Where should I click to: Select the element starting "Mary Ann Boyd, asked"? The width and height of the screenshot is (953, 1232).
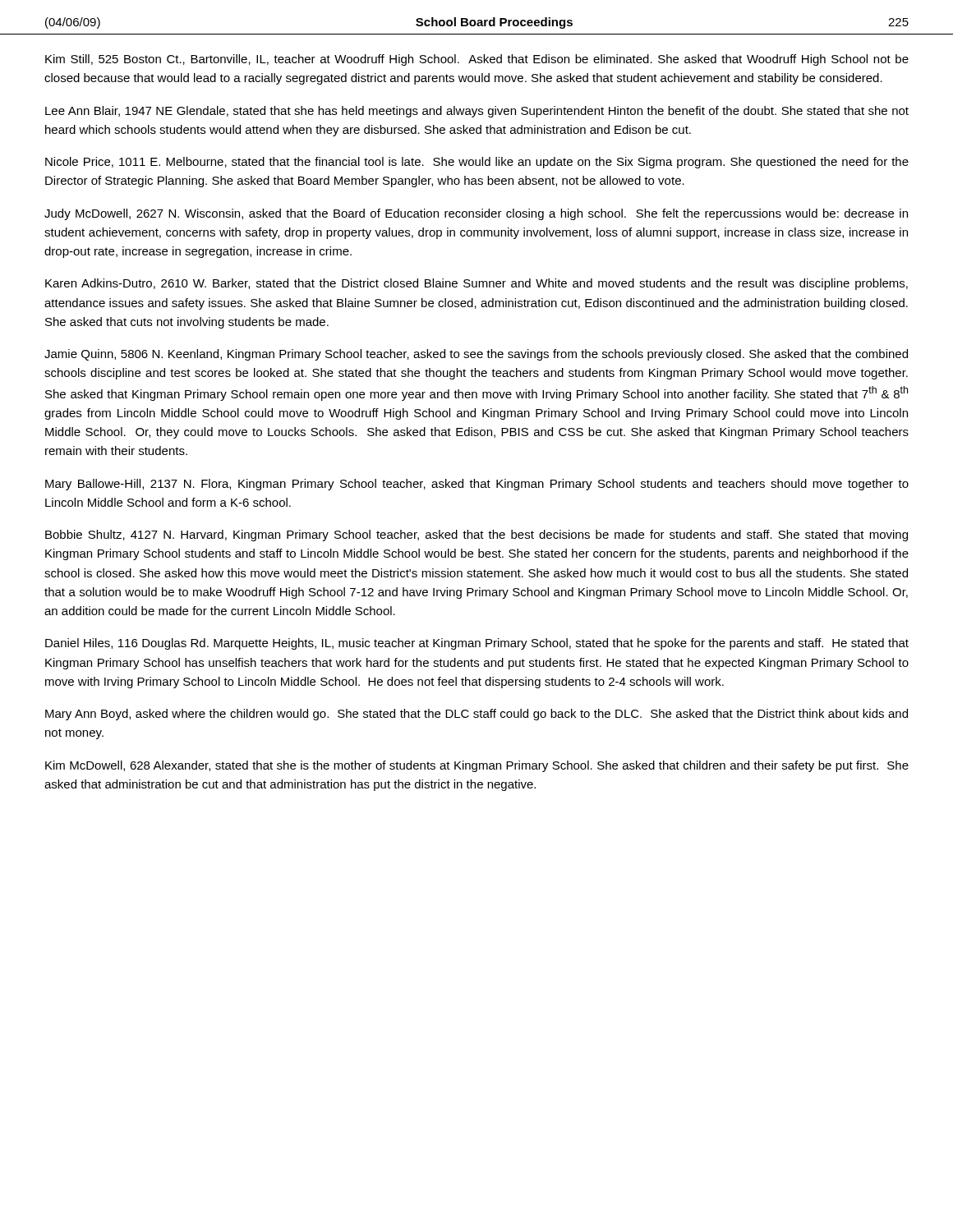pos(476,723)
